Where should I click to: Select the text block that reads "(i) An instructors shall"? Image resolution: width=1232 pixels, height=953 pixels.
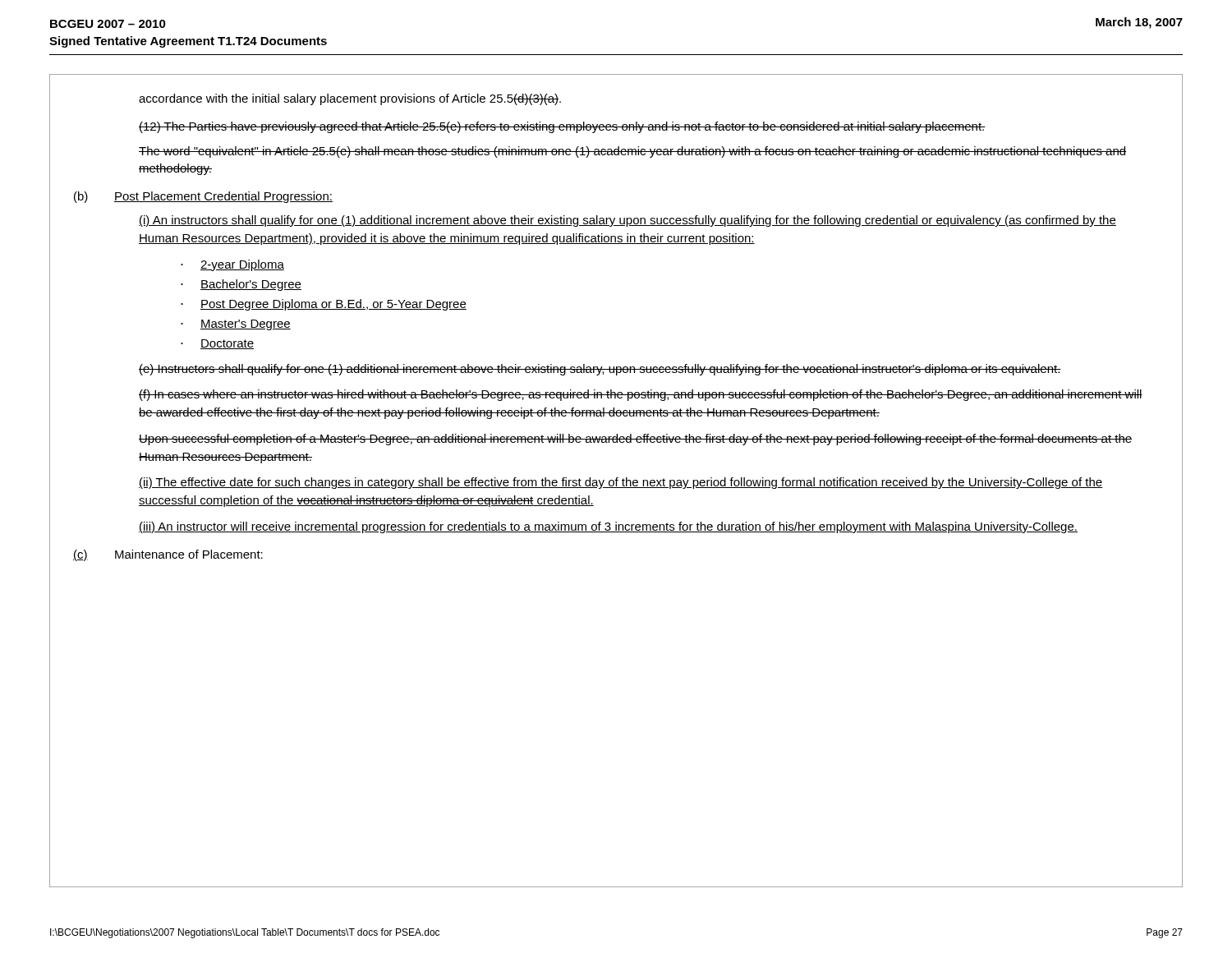(649, 229)
